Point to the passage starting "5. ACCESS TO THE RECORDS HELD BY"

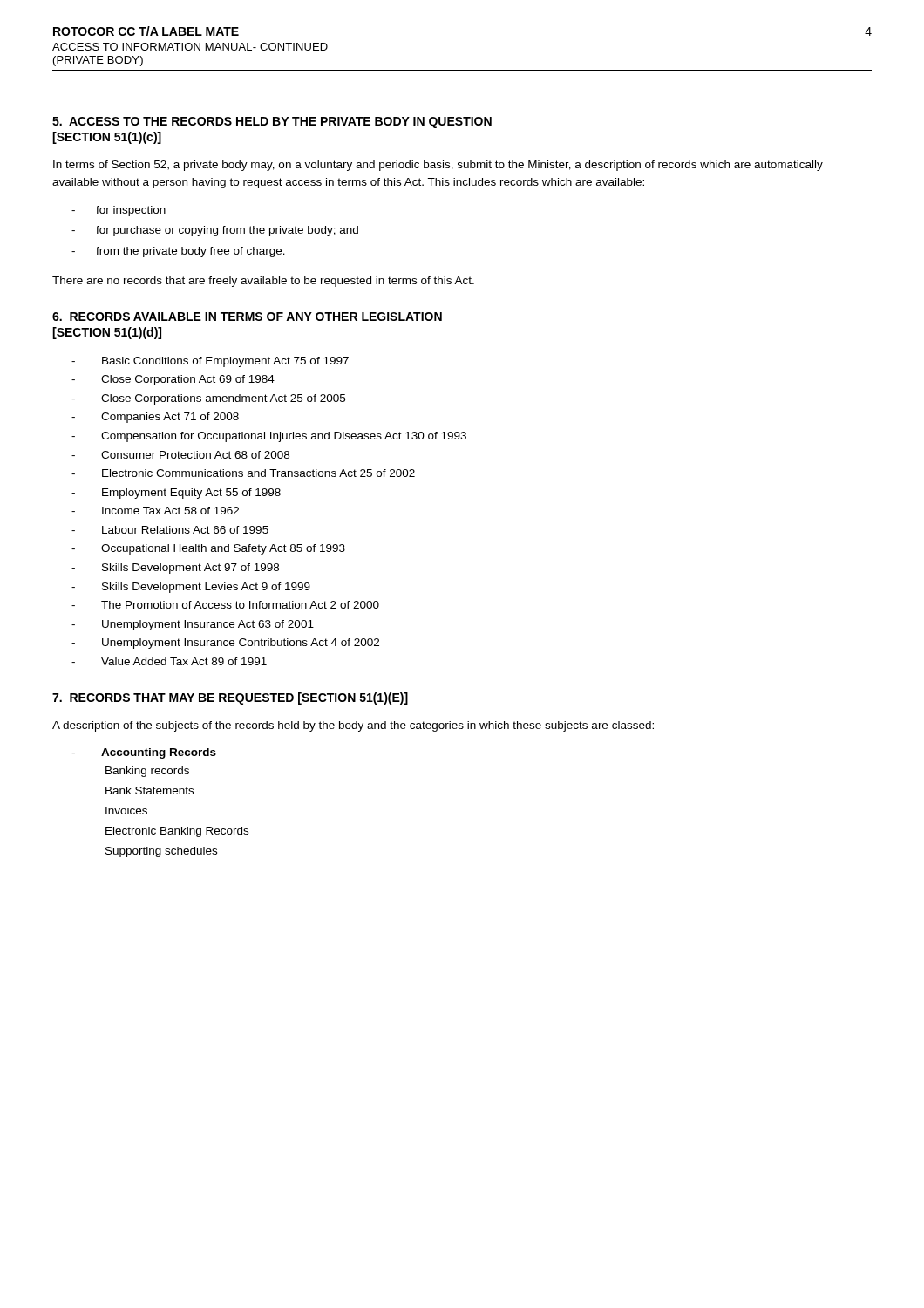coord(462,129)
